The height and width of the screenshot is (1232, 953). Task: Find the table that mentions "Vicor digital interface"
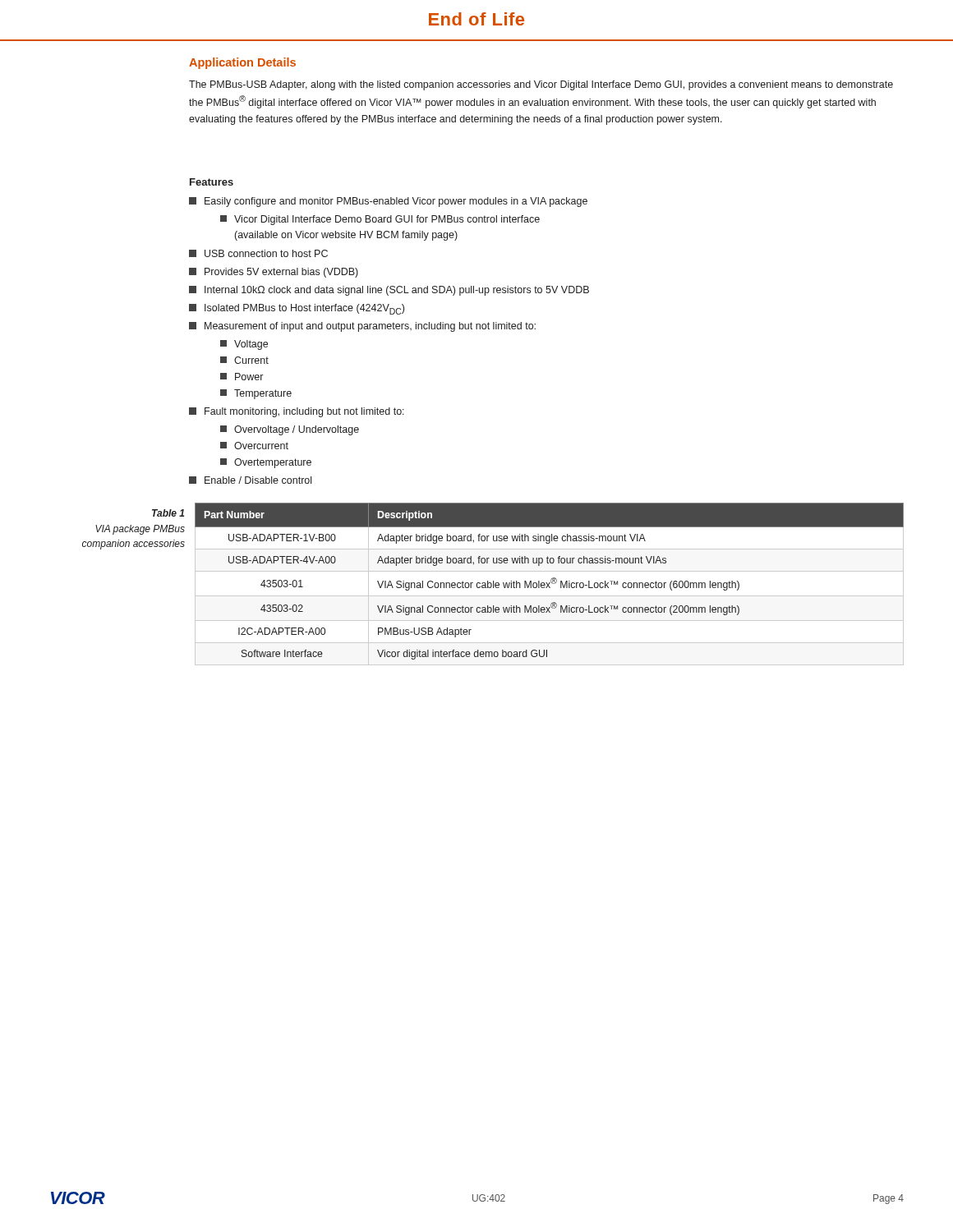[x=549, y=584]
